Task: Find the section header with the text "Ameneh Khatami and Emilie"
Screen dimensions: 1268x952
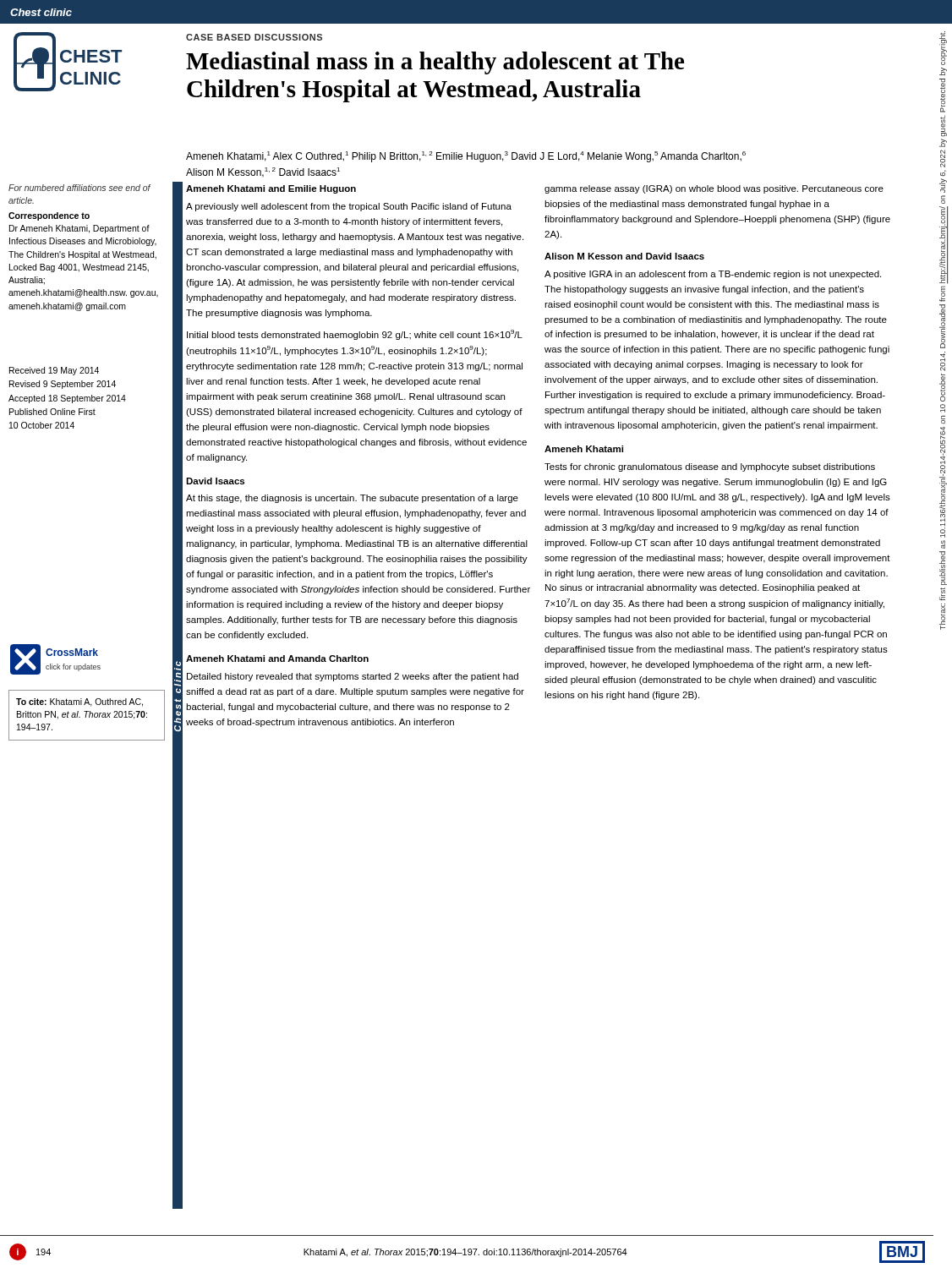Action: coord(271,189)
